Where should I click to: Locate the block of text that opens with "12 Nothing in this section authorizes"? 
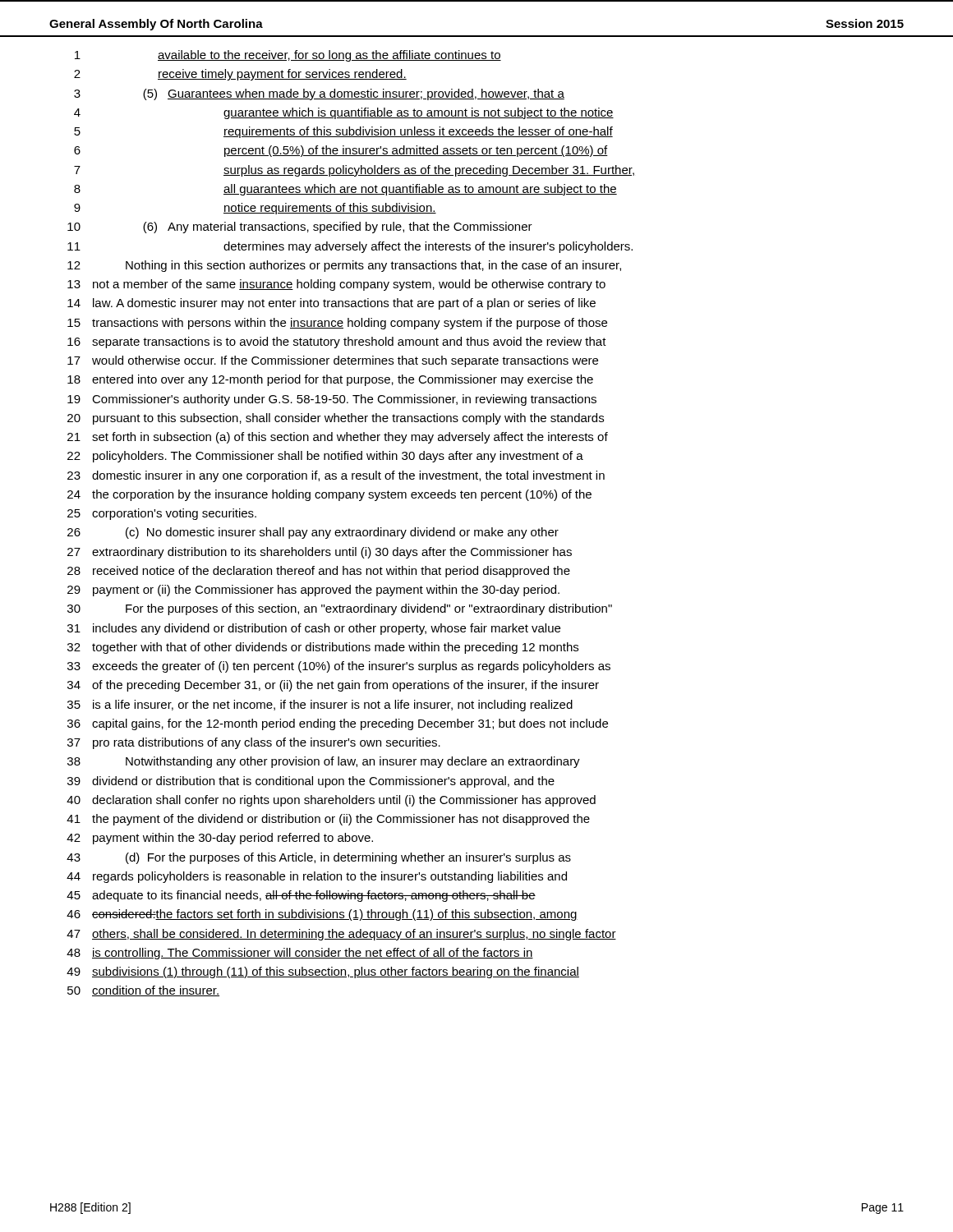tap(476, 265)
